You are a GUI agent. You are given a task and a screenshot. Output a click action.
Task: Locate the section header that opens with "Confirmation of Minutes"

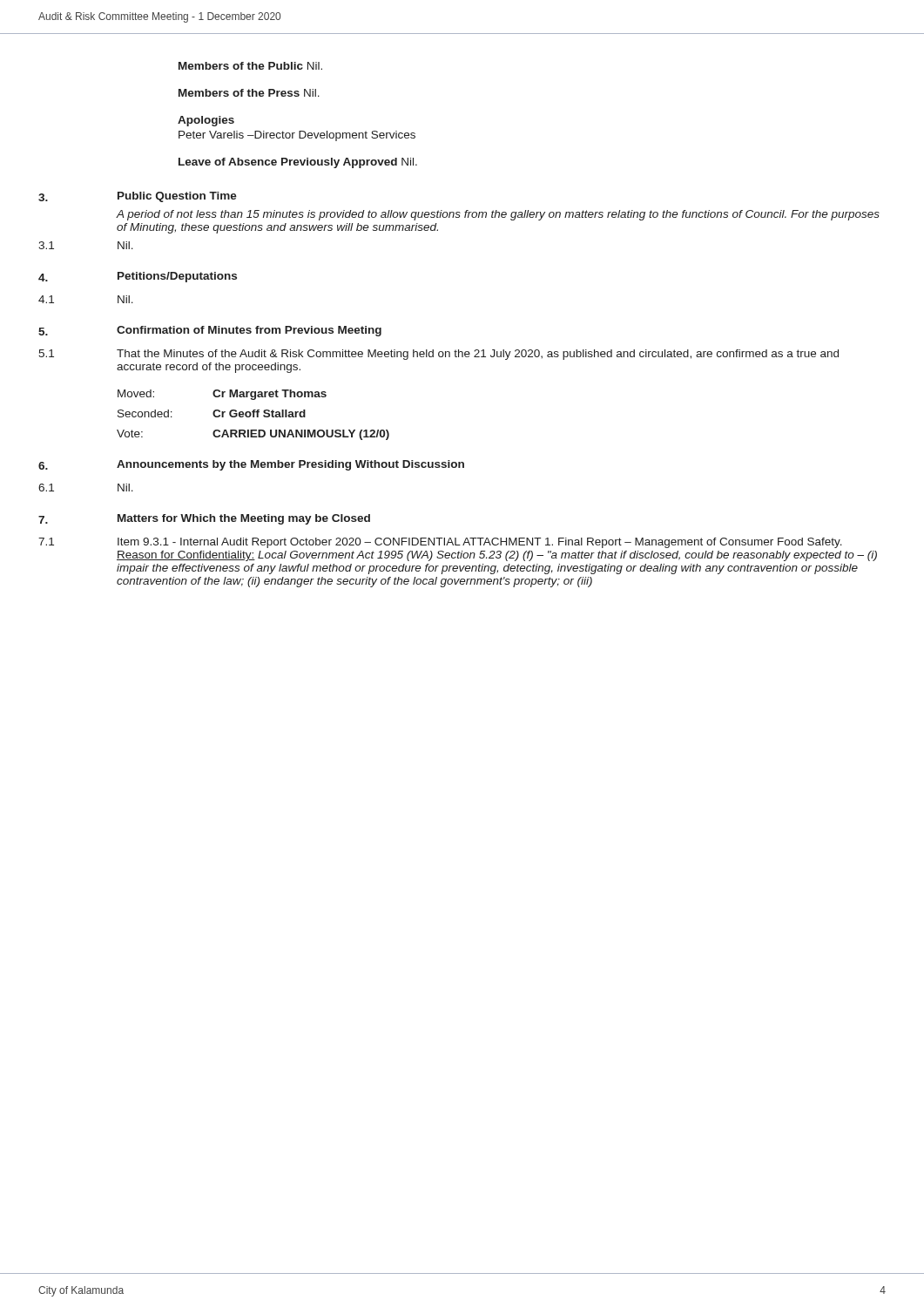(249, 330)
